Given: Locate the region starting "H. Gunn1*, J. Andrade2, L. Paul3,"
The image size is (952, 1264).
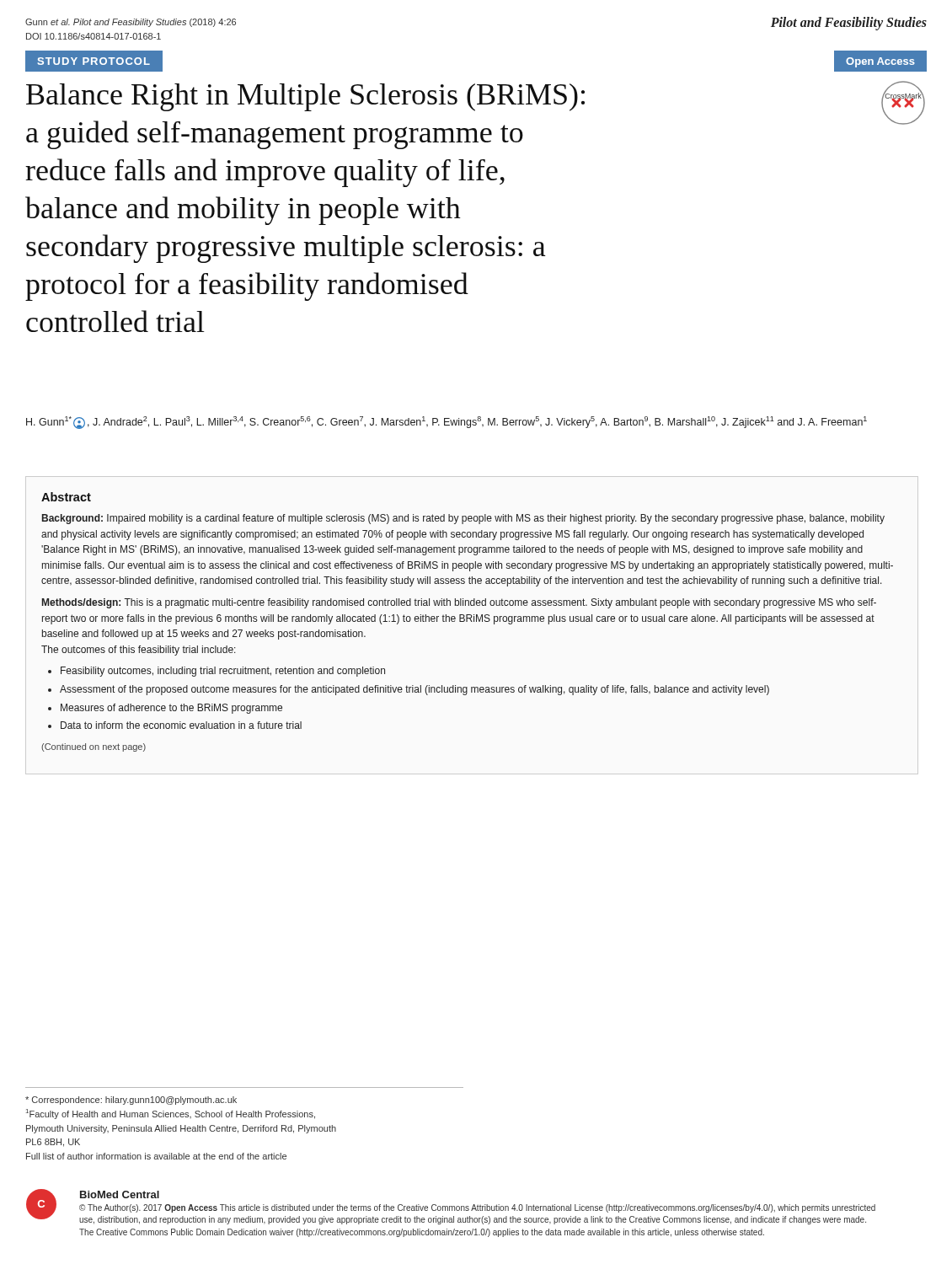Looking at the screenshot, I should [x=446, y=422].
